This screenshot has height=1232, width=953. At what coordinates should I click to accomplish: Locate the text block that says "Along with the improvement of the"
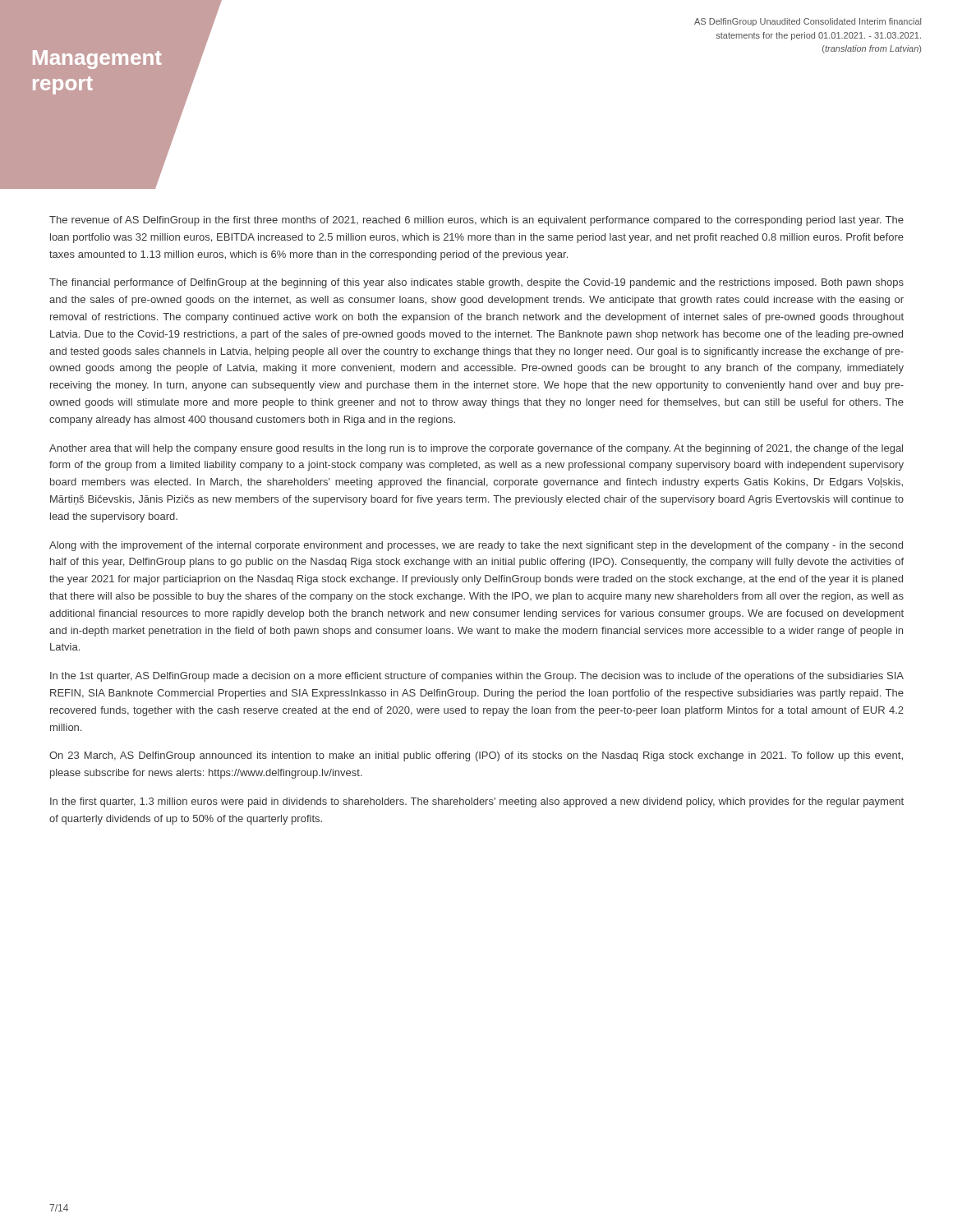tap(476, 596)
